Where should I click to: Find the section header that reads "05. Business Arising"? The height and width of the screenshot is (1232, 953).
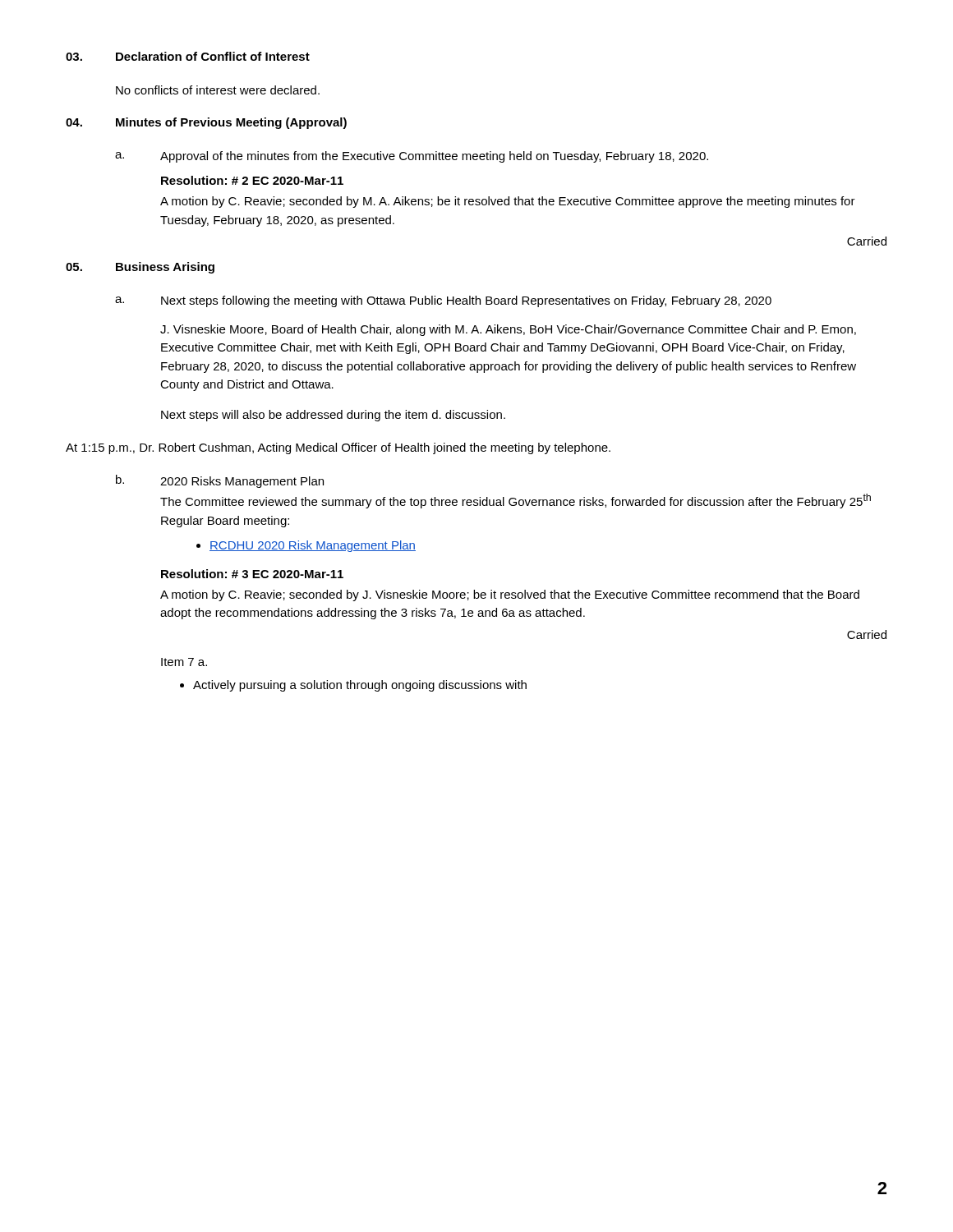coord(140,268)
